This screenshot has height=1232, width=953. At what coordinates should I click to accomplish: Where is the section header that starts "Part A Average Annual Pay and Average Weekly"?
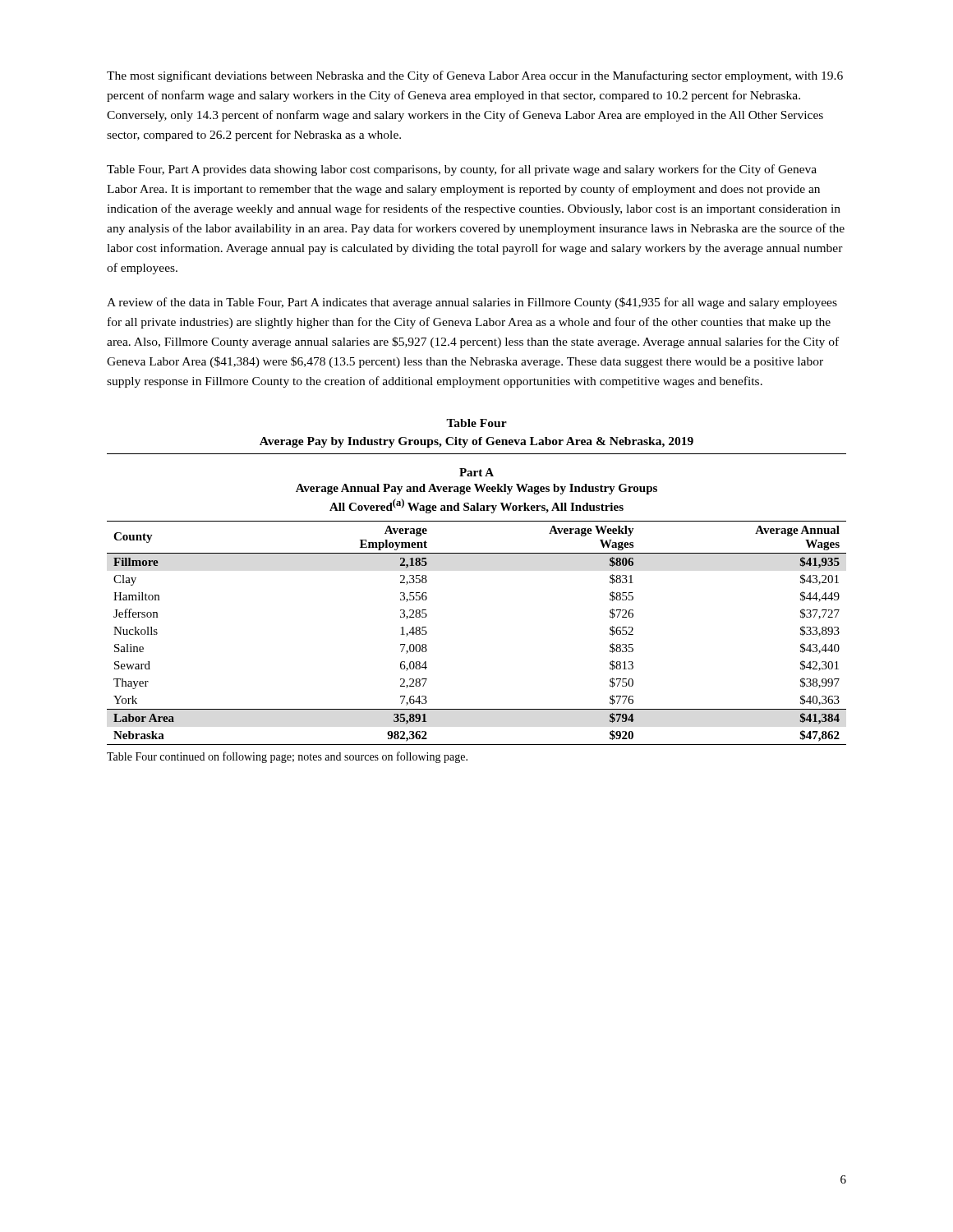click(x=476, y=490)
